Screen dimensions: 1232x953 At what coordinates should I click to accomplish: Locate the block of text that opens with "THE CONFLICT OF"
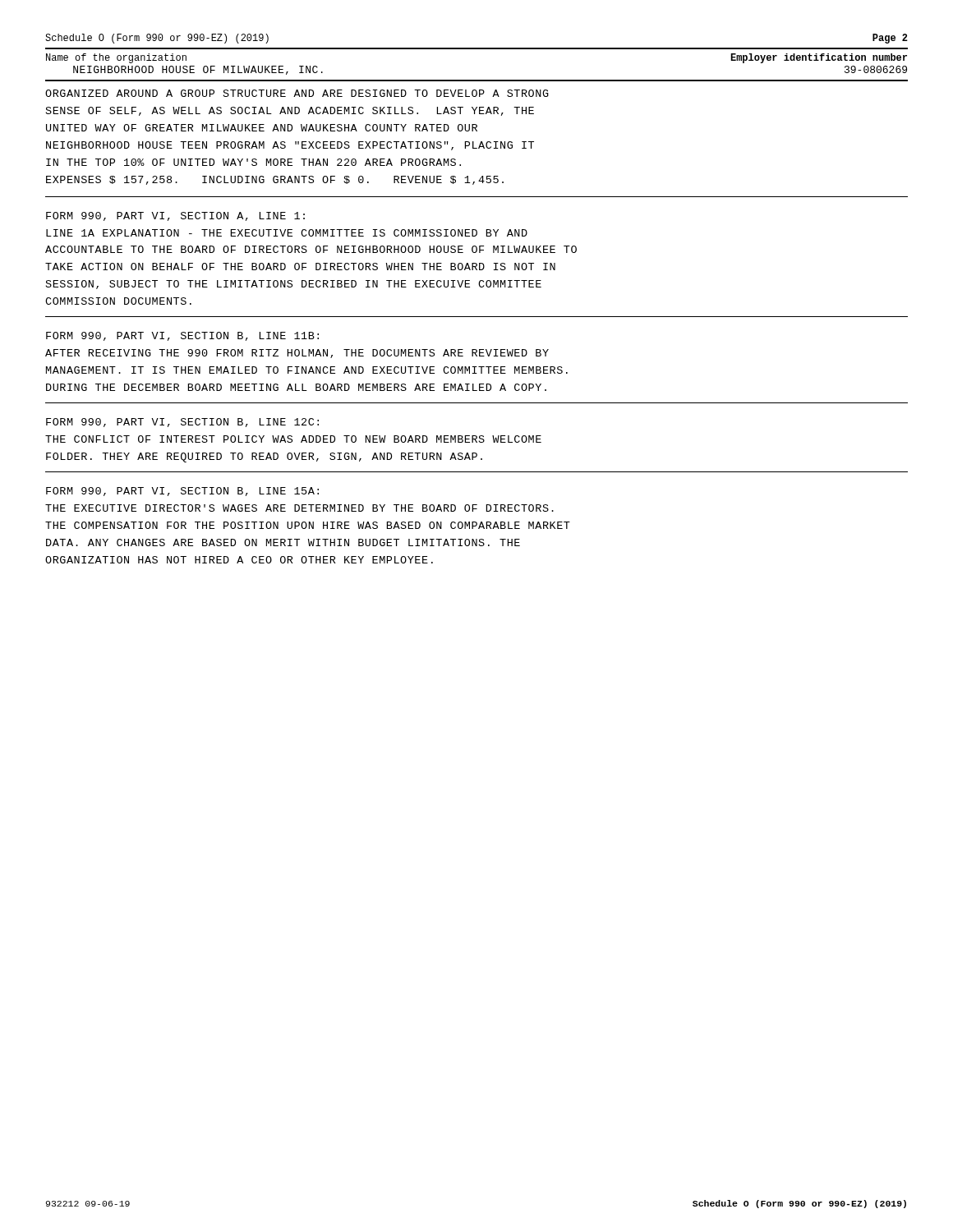476,449
